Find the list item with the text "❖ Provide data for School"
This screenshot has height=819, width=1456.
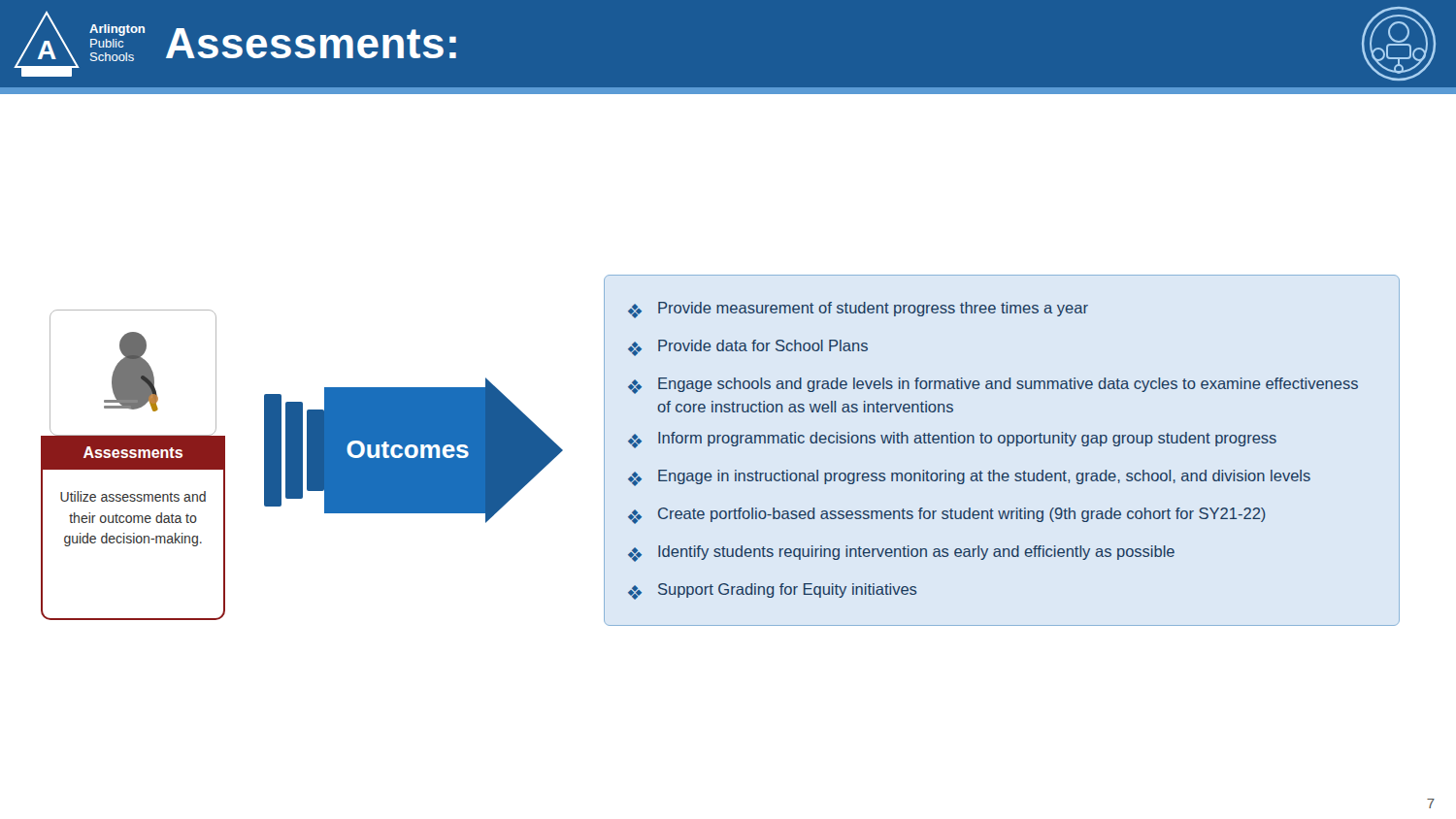[747, 349]
